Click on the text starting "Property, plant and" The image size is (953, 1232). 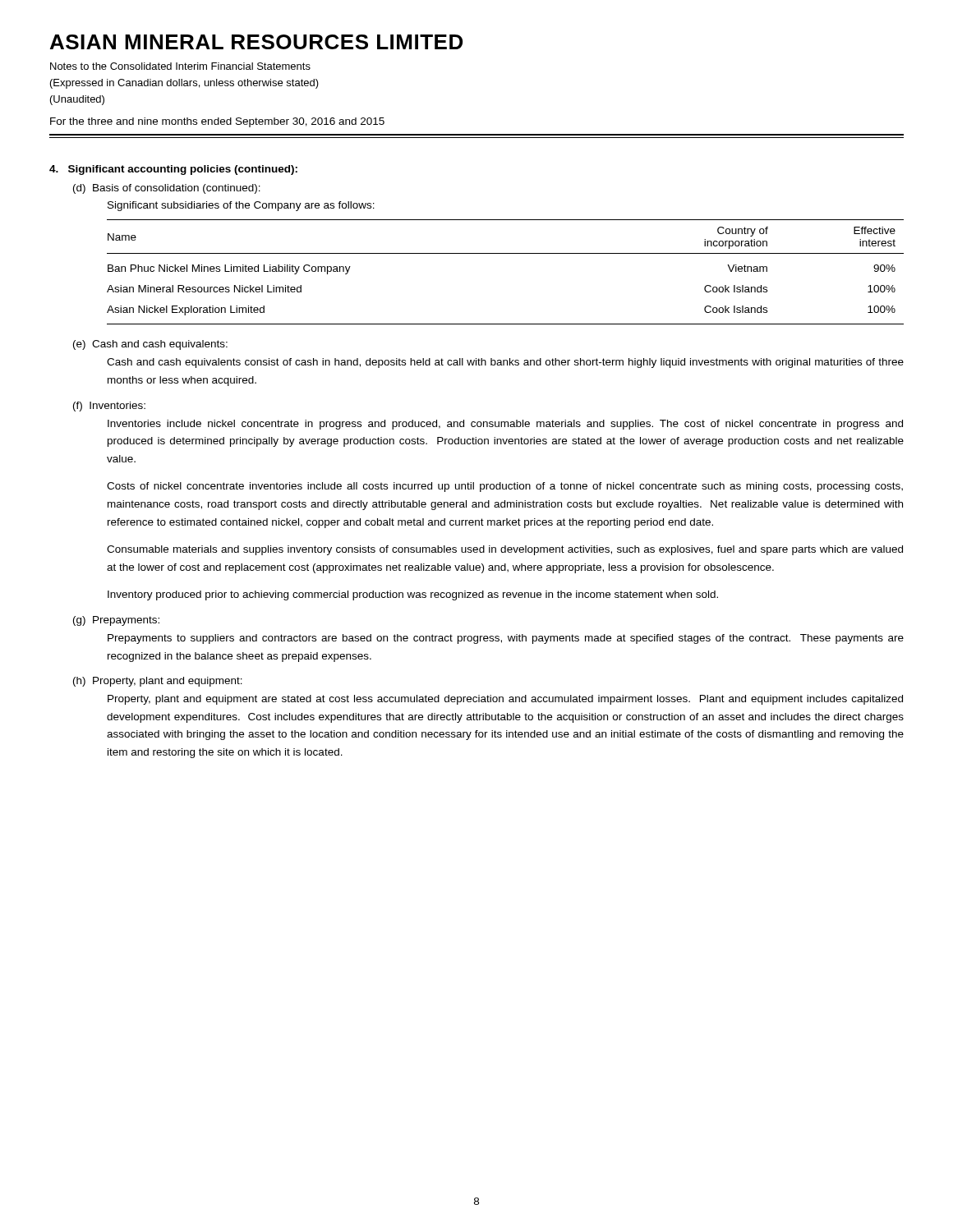click(505, 725)
